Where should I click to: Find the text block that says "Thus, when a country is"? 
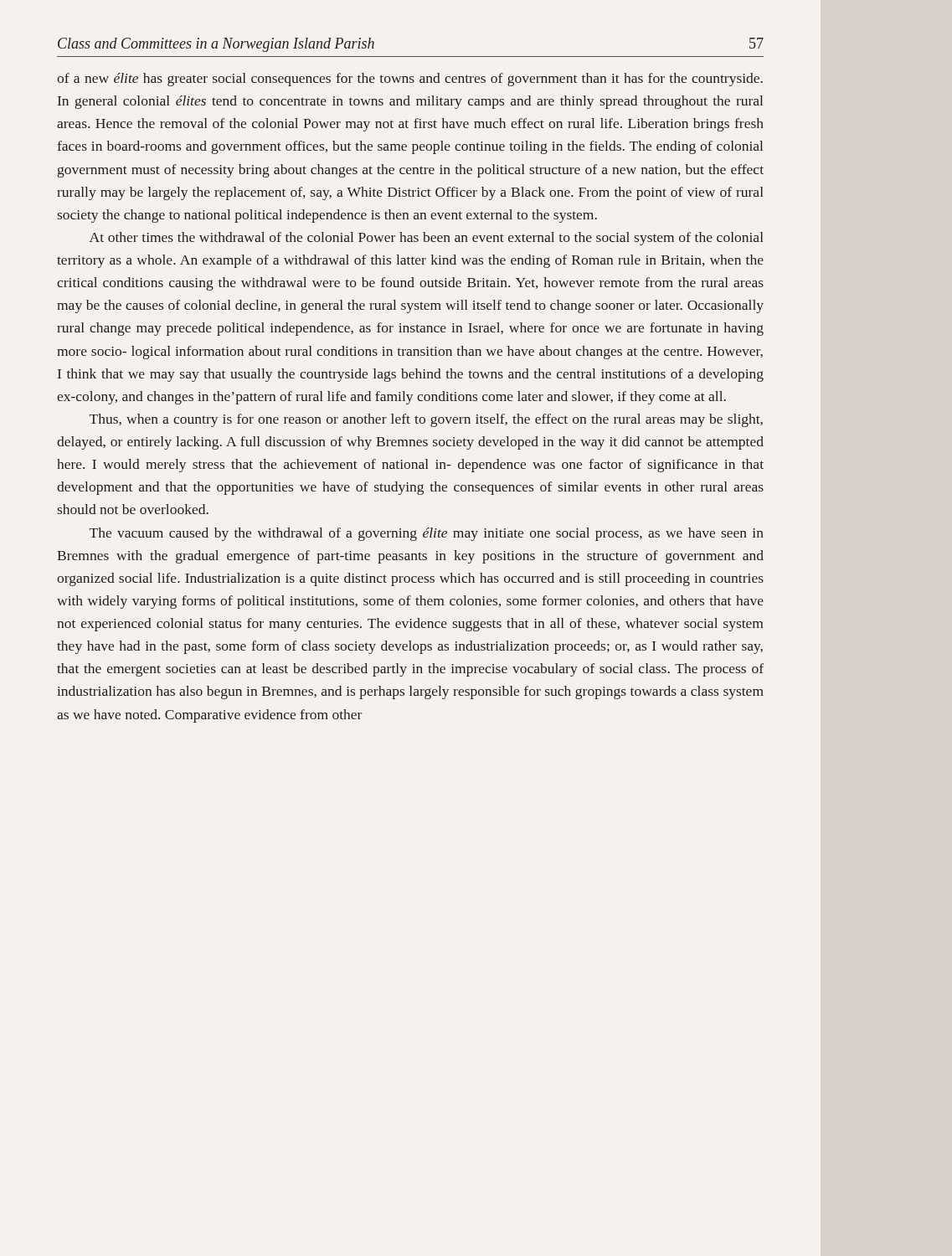click(410, 464)
